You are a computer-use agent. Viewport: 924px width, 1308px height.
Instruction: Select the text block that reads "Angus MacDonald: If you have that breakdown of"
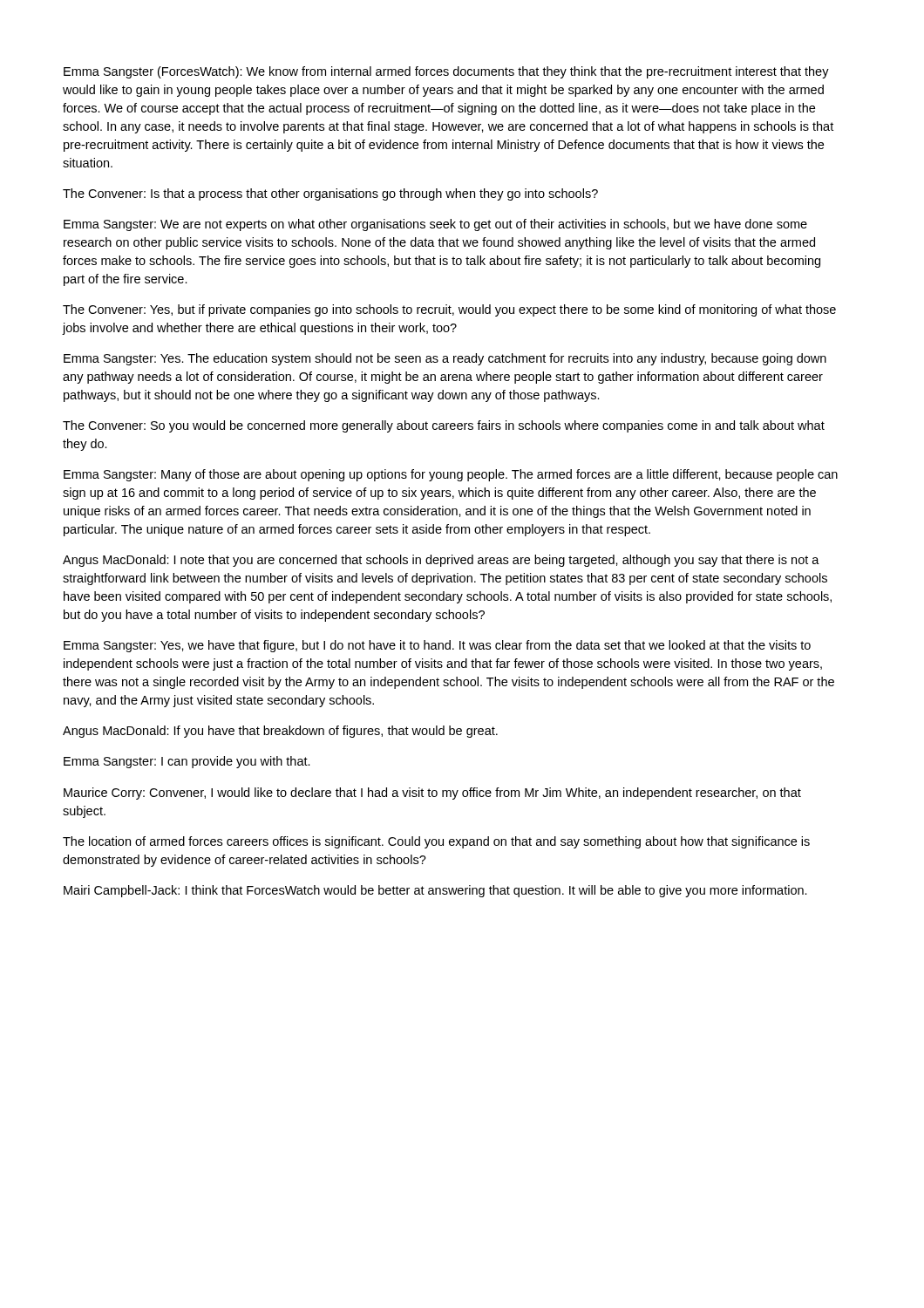pos(281,731)
